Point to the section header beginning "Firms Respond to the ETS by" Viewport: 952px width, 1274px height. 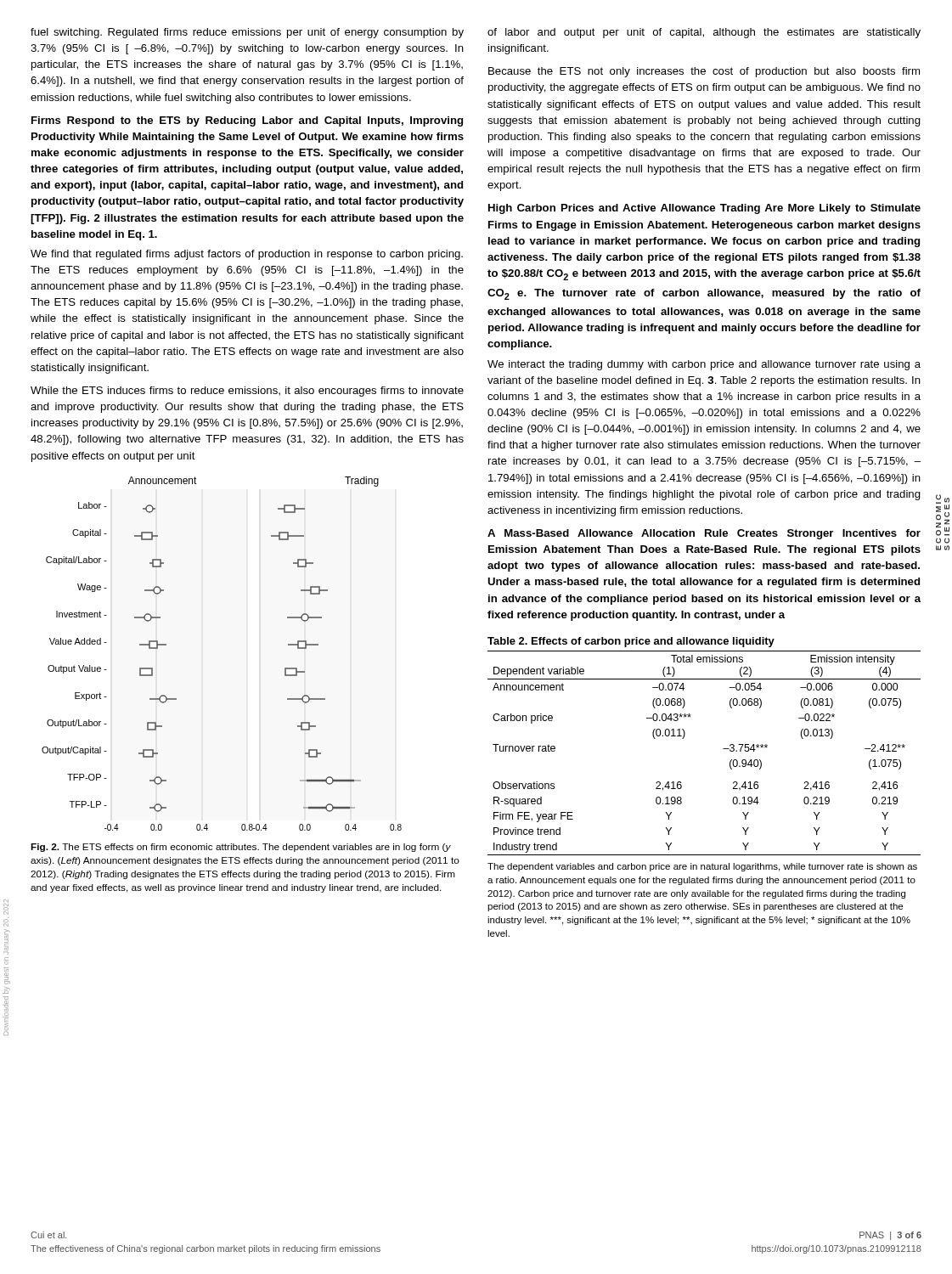point(247,177)
